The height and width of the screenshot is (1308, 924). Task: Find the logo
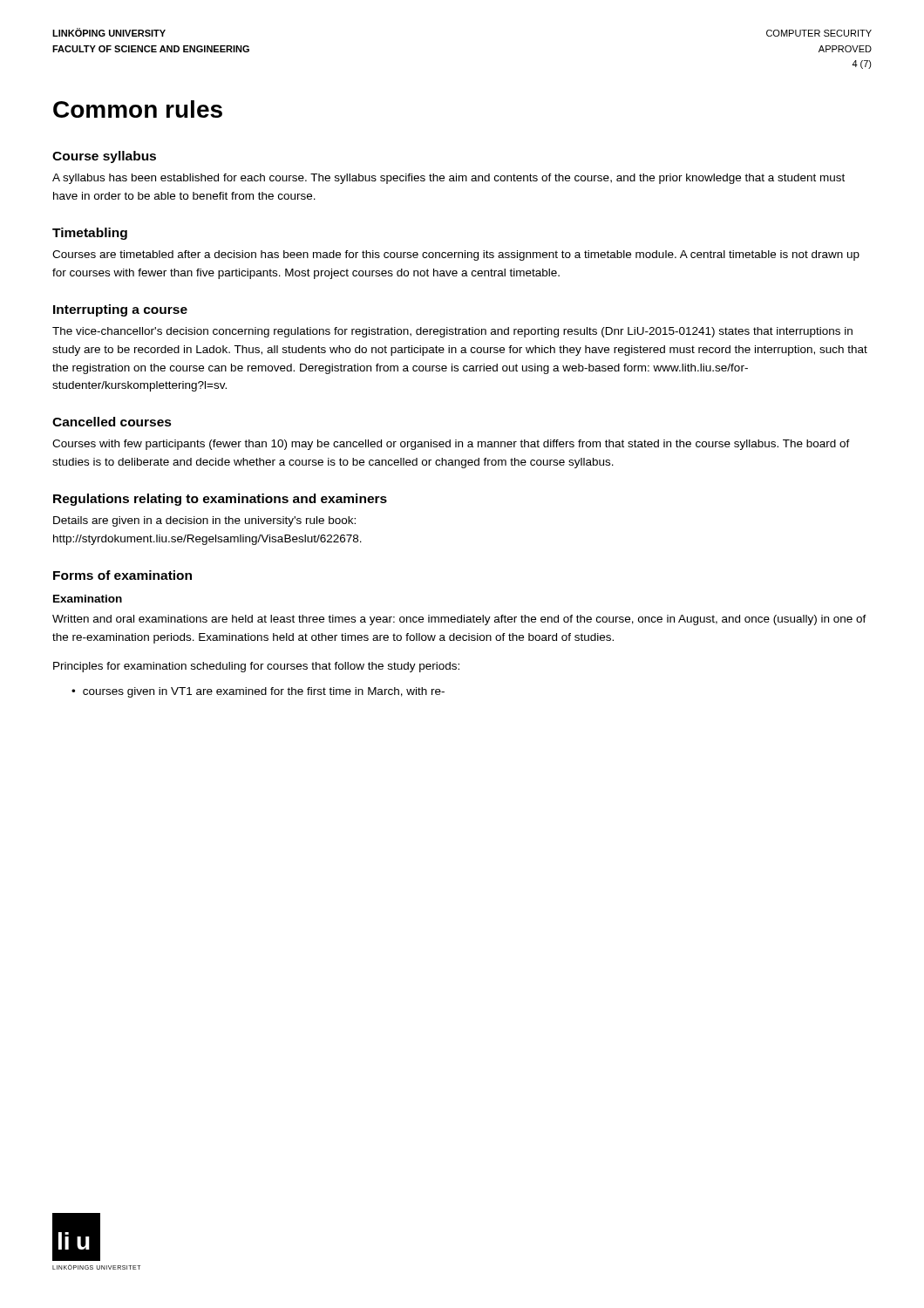tap(102, 1244)
